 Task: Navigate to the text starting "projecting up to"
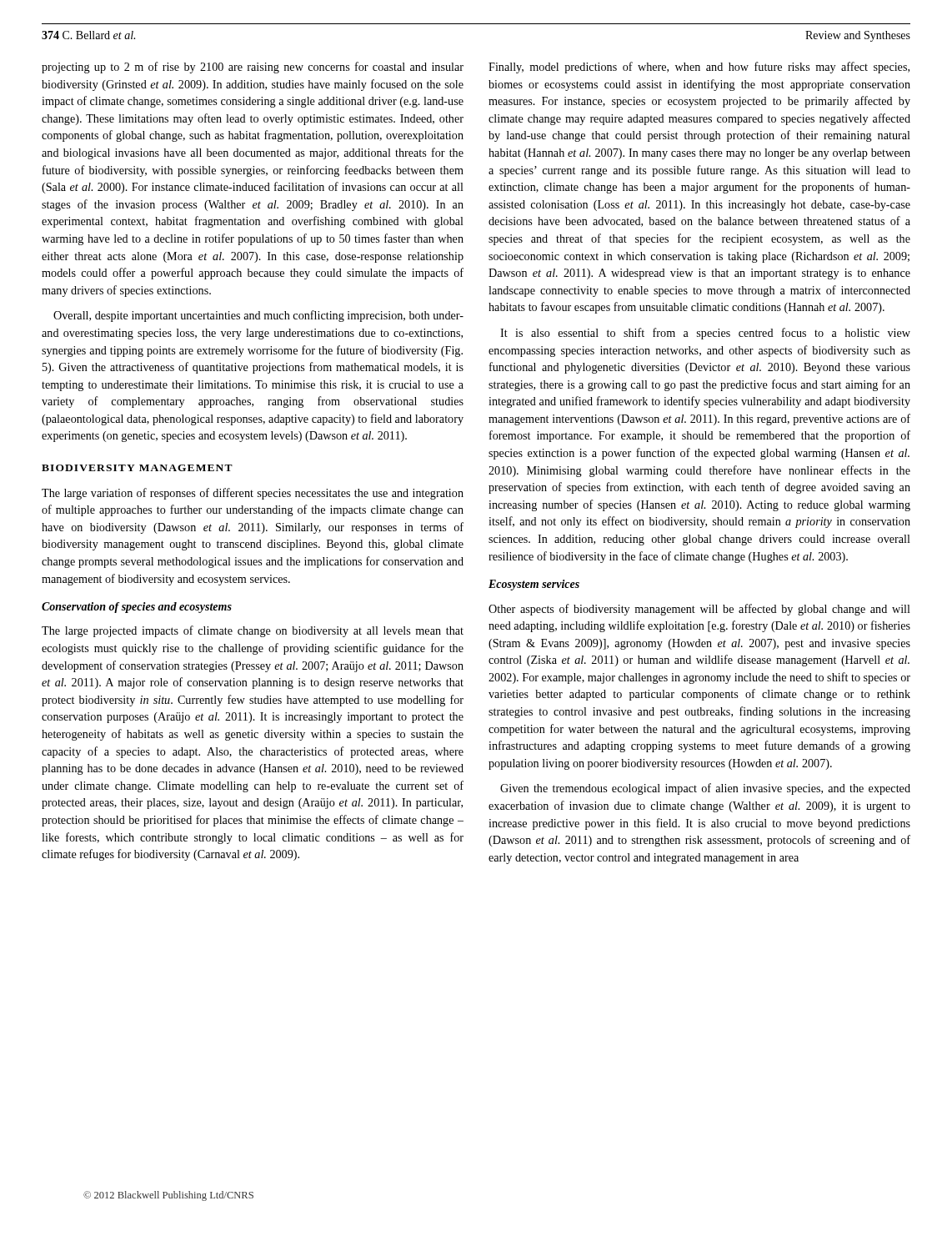[253, 179]
